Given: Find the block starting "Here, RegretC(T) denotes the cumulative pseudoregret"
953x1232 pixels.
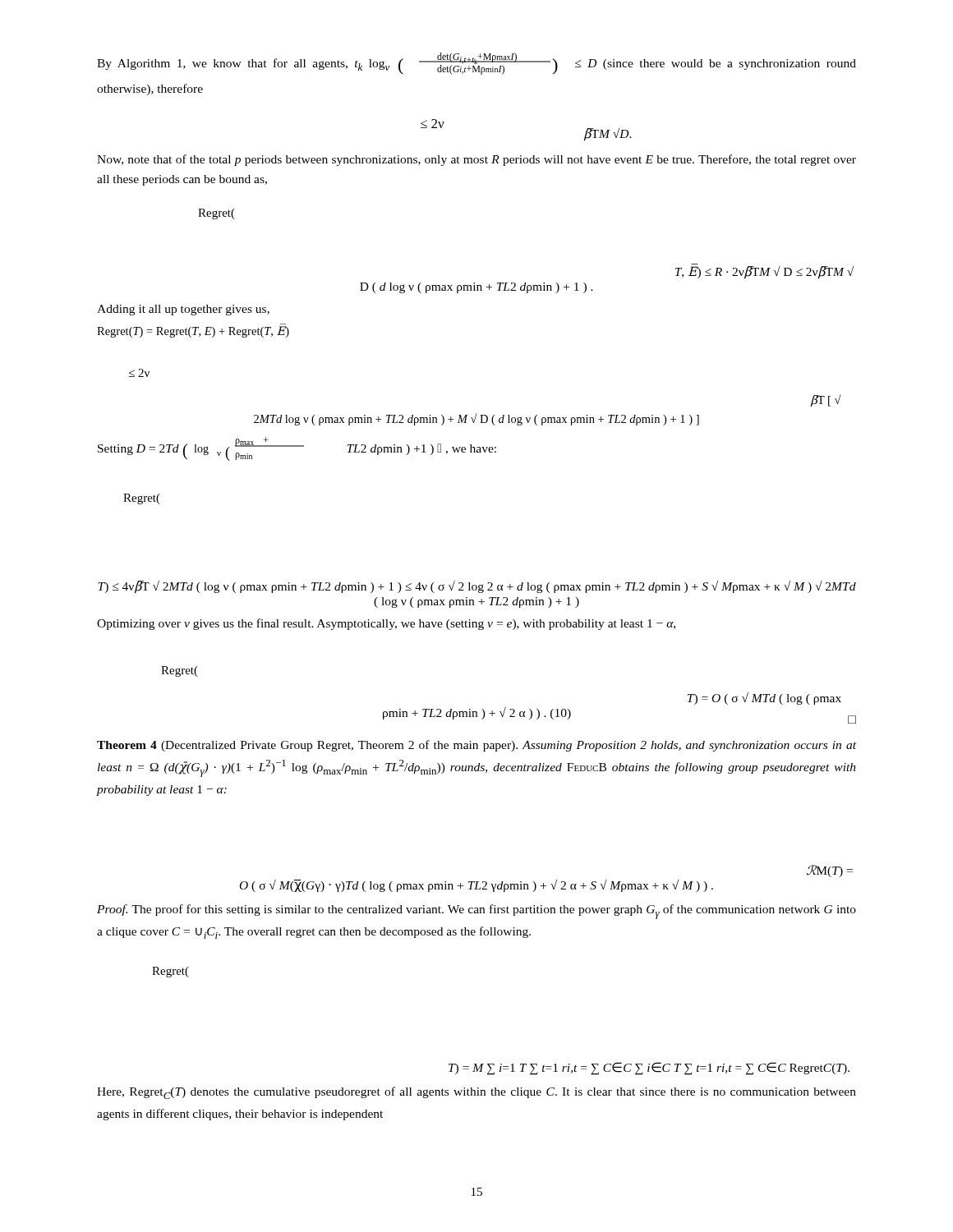Looking at the screenshot, I should (476, 1102).
